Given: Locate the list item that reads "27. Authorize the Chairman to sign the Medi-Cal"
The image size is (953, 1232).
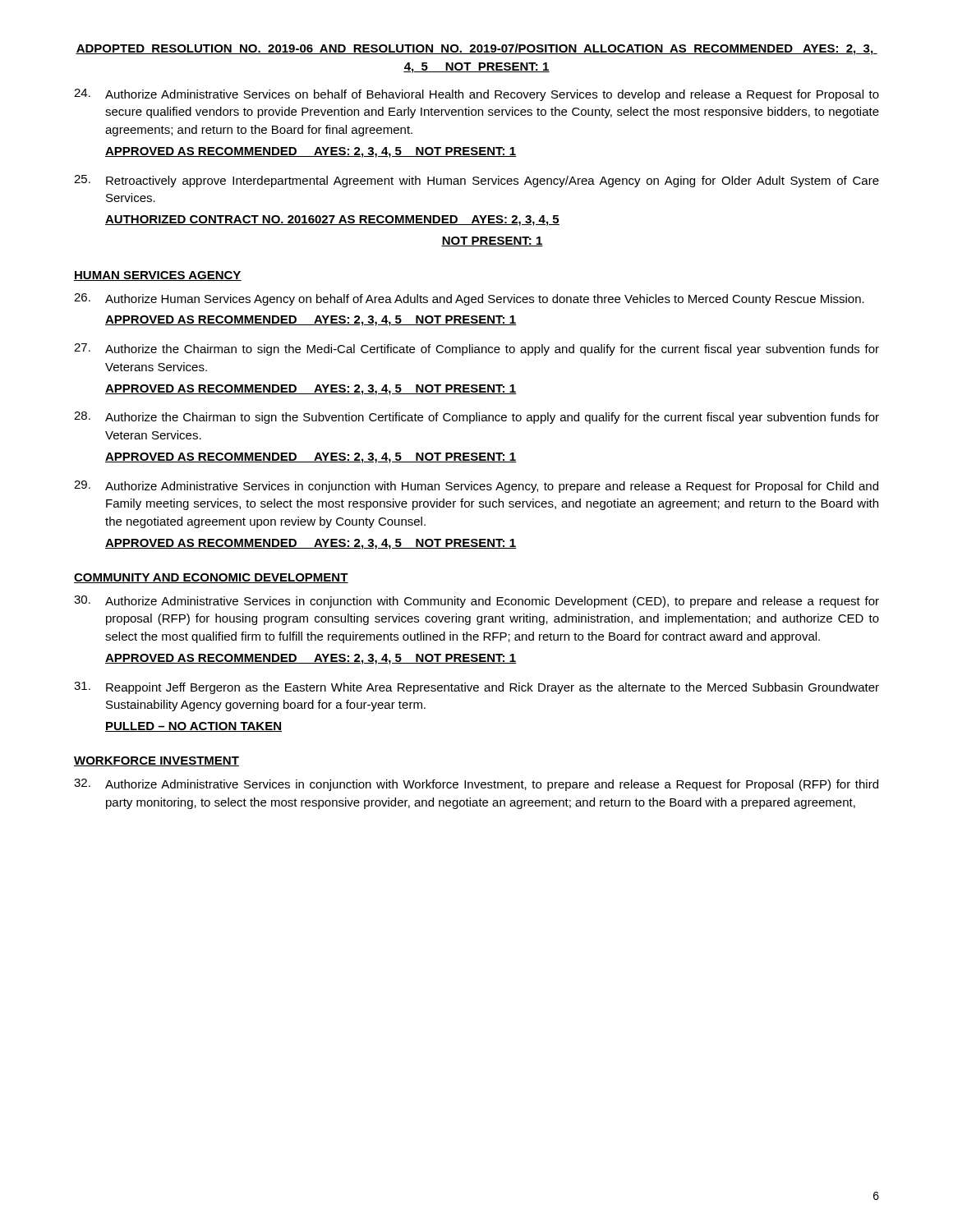Looking at the screenshot, I should [476, 349].
